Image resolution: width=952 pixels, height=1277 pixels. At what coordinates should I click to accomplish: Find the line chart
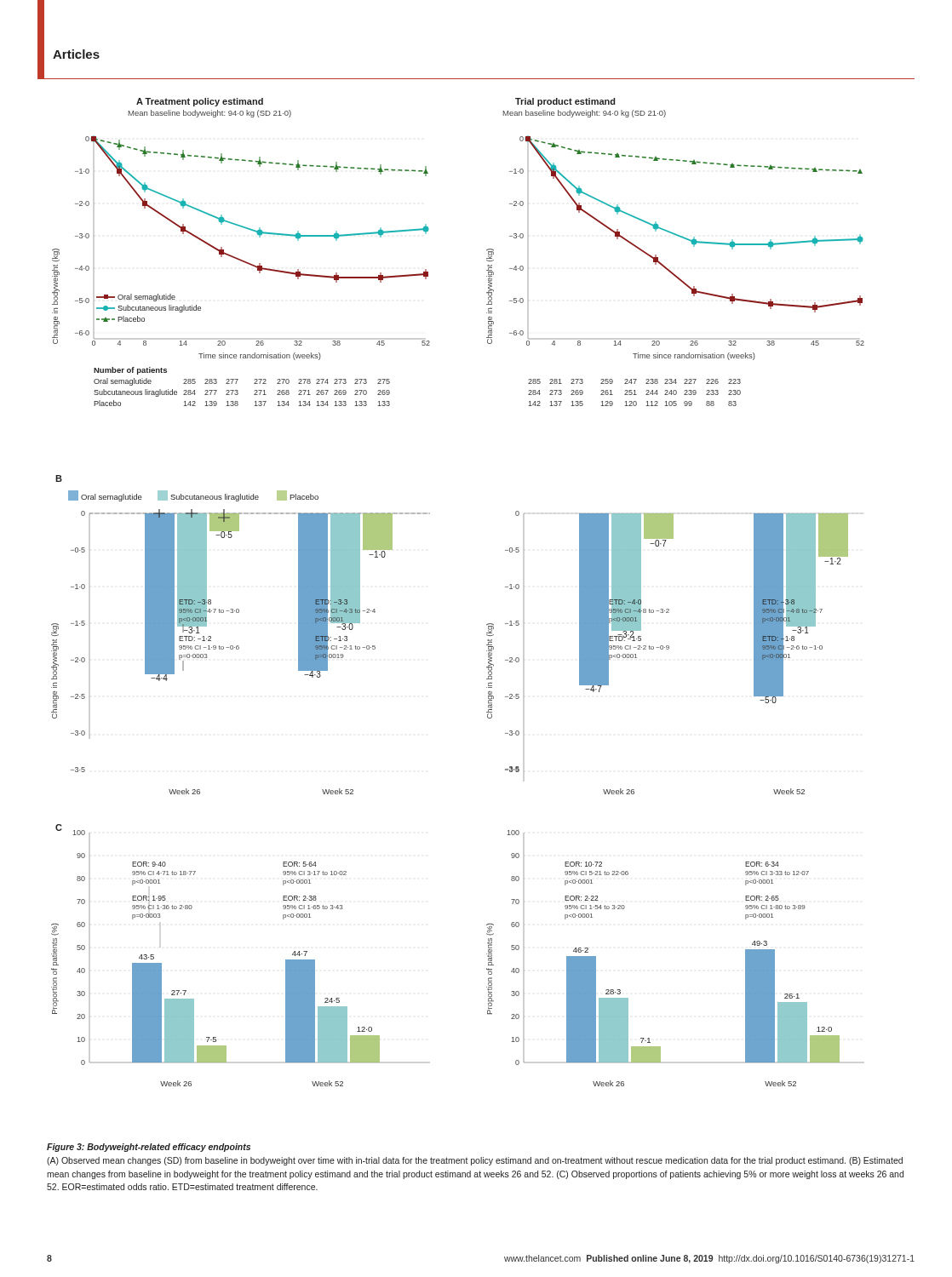click(481, 275)
